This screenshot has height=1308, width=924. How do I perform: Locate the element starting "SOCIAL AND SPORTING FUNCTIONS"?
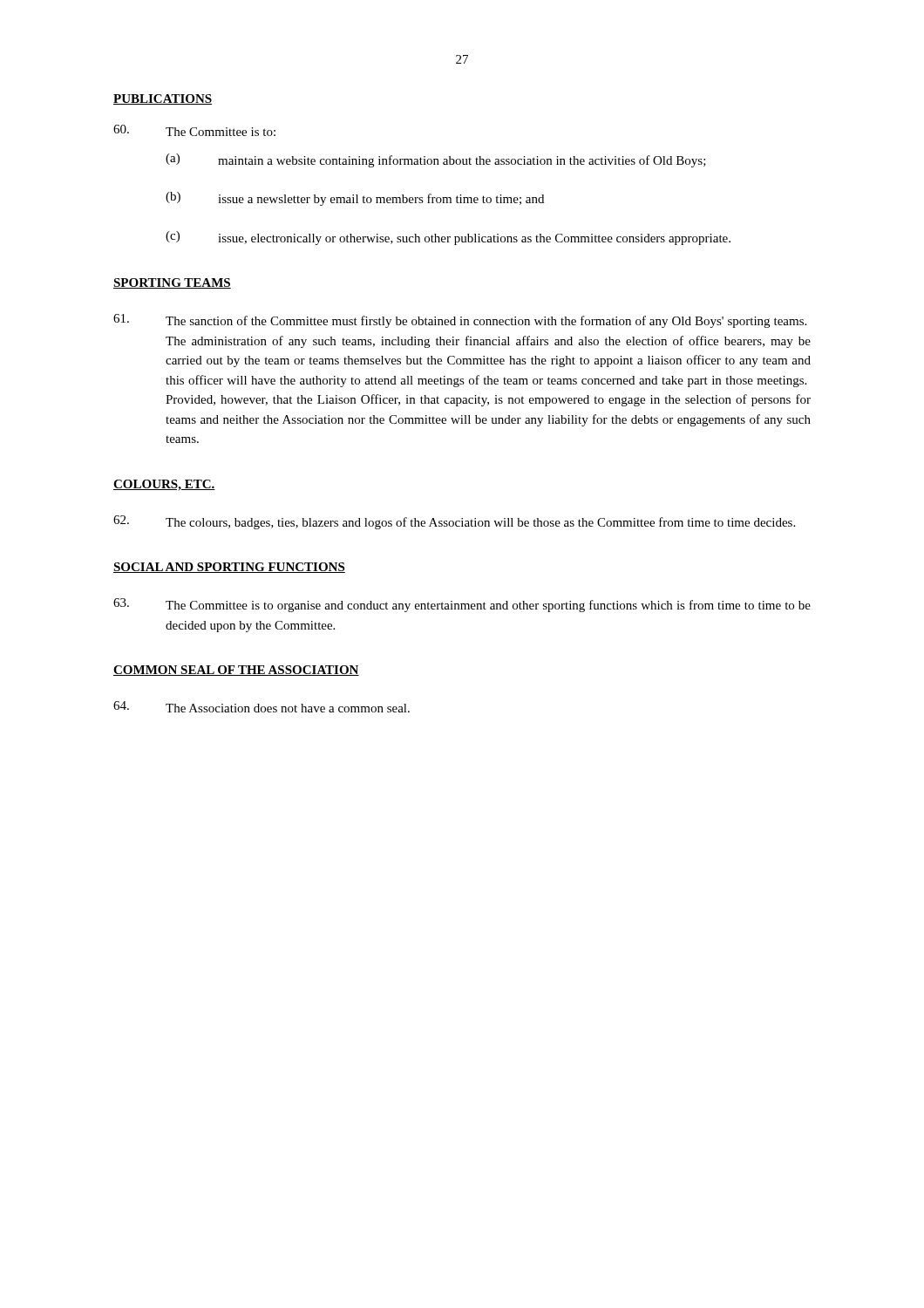tap(229, 567)
